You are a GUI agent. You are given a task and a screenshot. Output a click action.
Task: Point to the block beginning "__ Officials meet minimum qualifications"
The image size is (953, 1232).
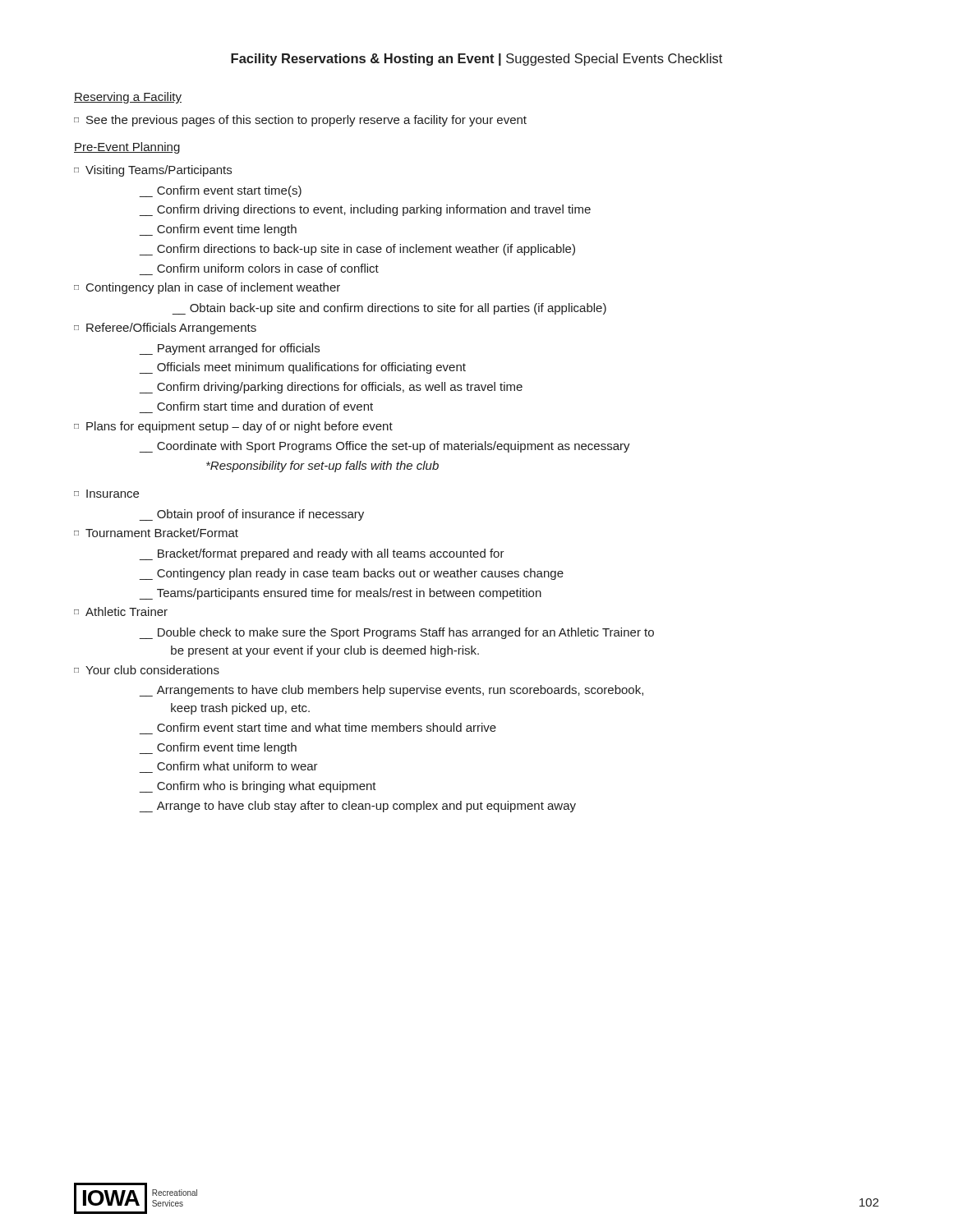coord(303,367)
